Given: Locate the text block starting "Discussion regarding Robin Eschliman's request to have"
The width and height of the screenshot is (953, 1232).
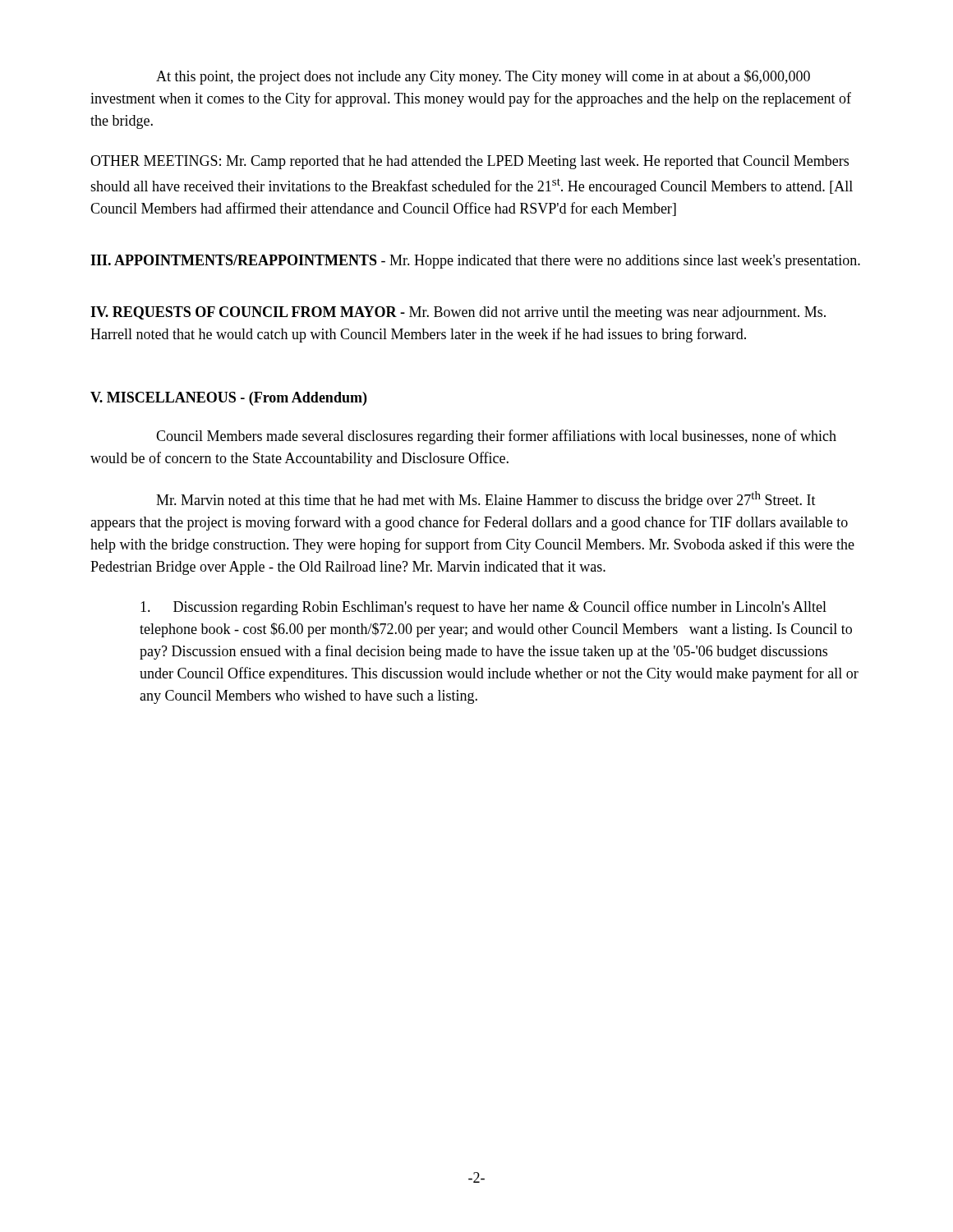Looking at the screenshot, I should point(501,652).
